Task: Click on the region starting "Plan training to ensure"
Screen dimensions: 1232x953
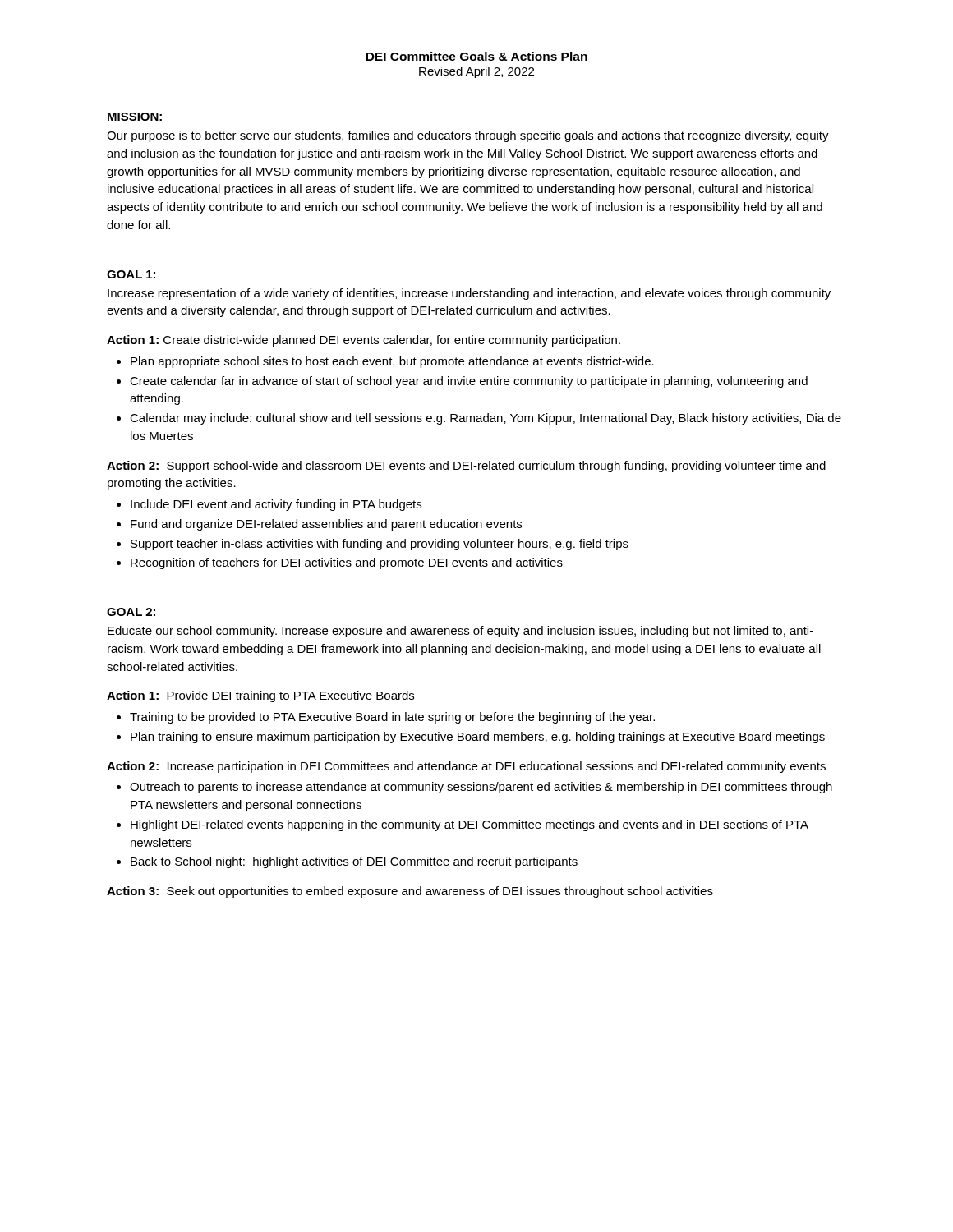Action: click(477, 736)
